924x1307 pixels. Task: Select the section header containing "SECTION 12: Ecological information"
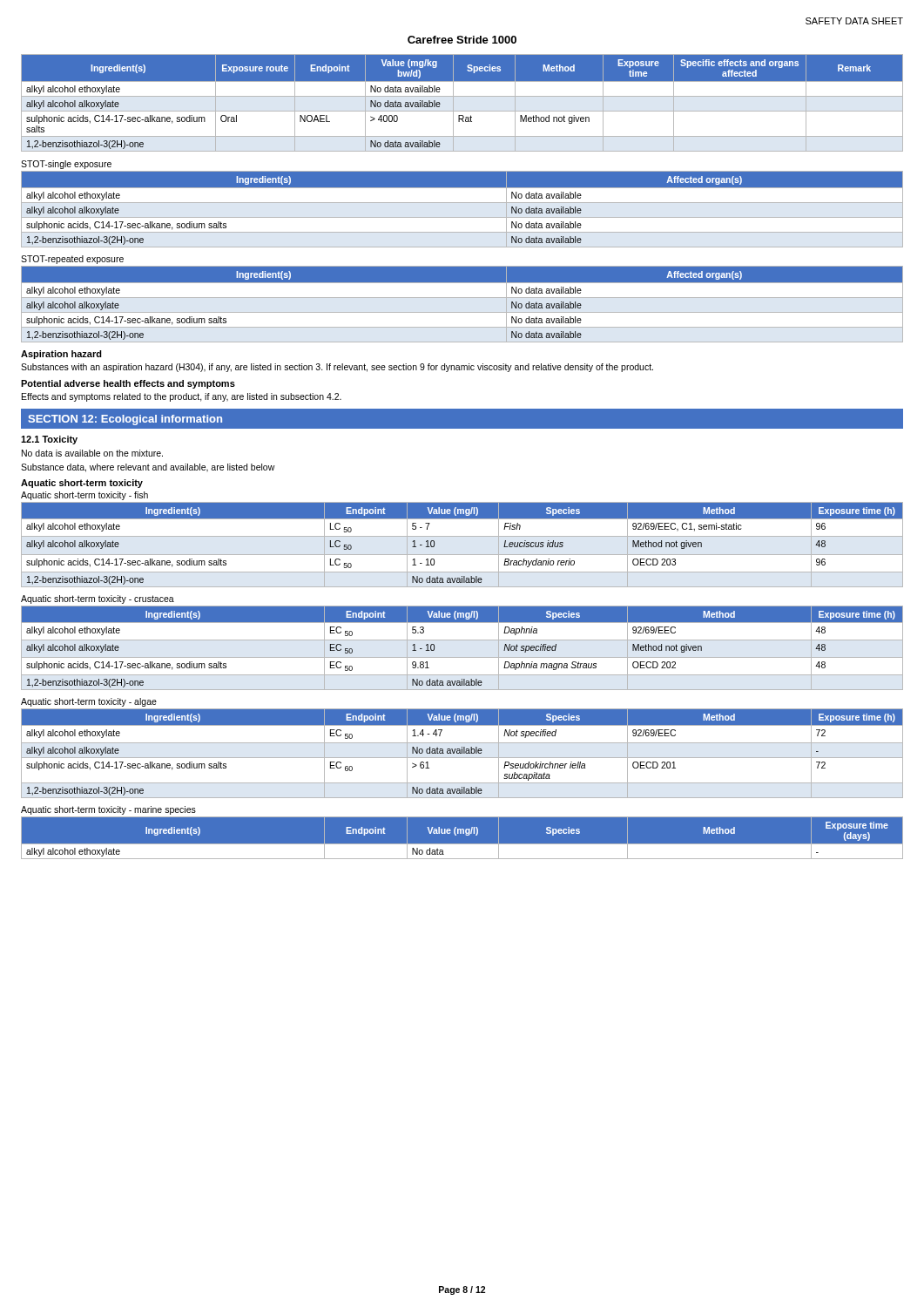pos(125,419)
